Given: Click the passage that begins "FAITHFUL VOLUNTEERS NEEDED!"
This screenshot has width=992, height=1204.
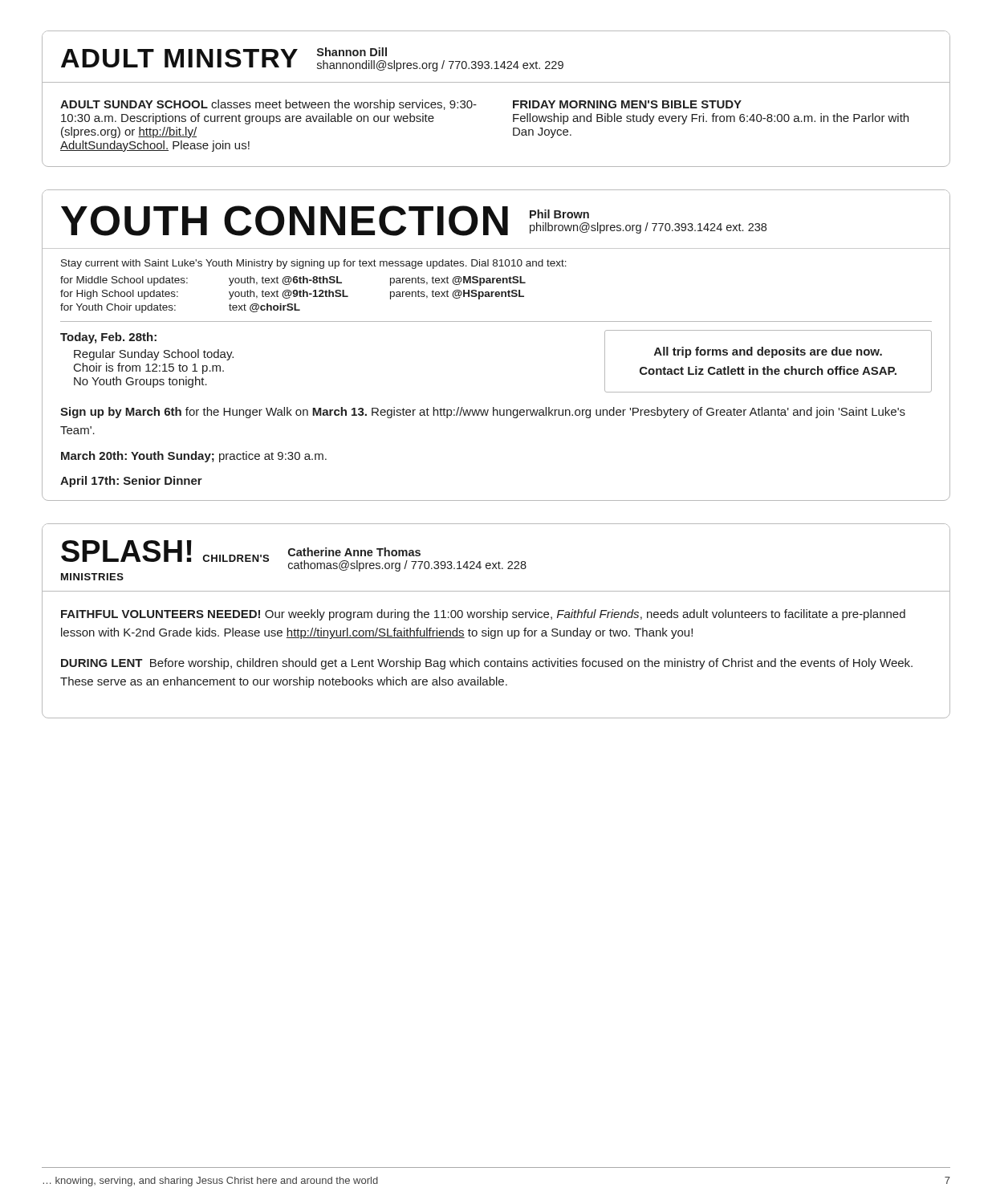Looking at the screenshot, I should [x=483, y=623].
